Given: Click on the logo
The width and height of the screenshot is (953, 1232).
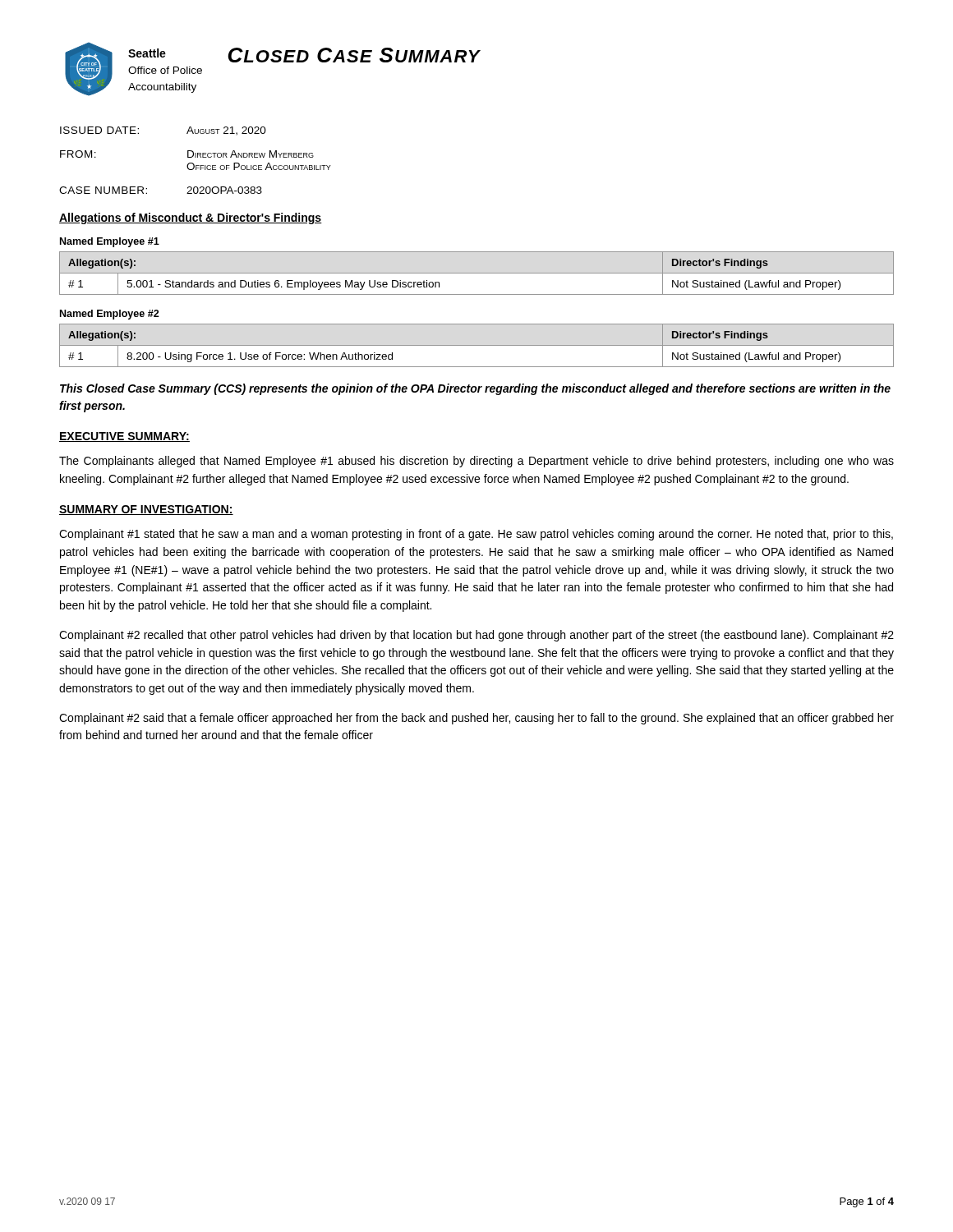Looking at the screenshot, I should click(89, 70).
